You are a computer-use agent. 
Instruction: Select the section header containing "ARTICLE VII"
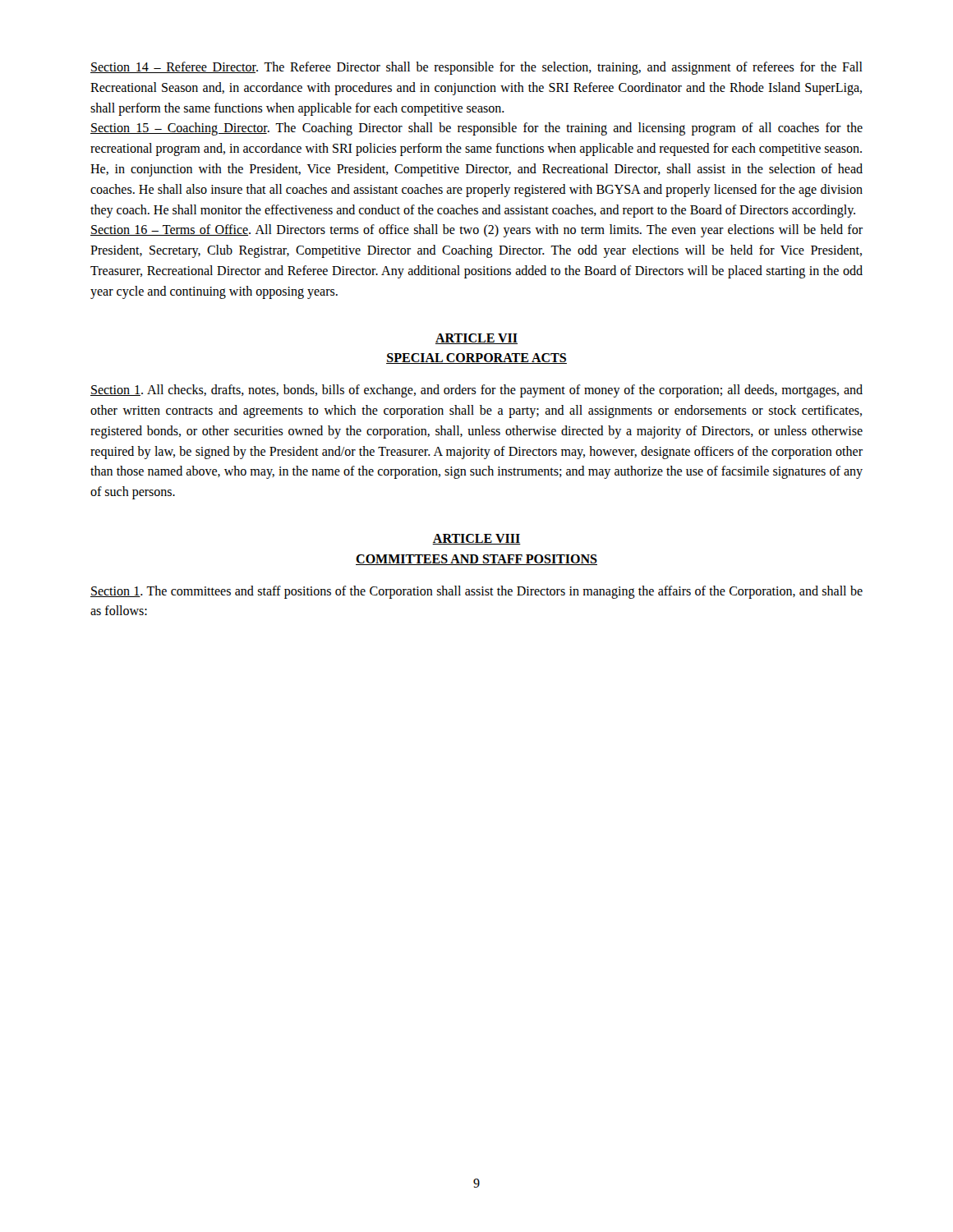tap(476, 338)
